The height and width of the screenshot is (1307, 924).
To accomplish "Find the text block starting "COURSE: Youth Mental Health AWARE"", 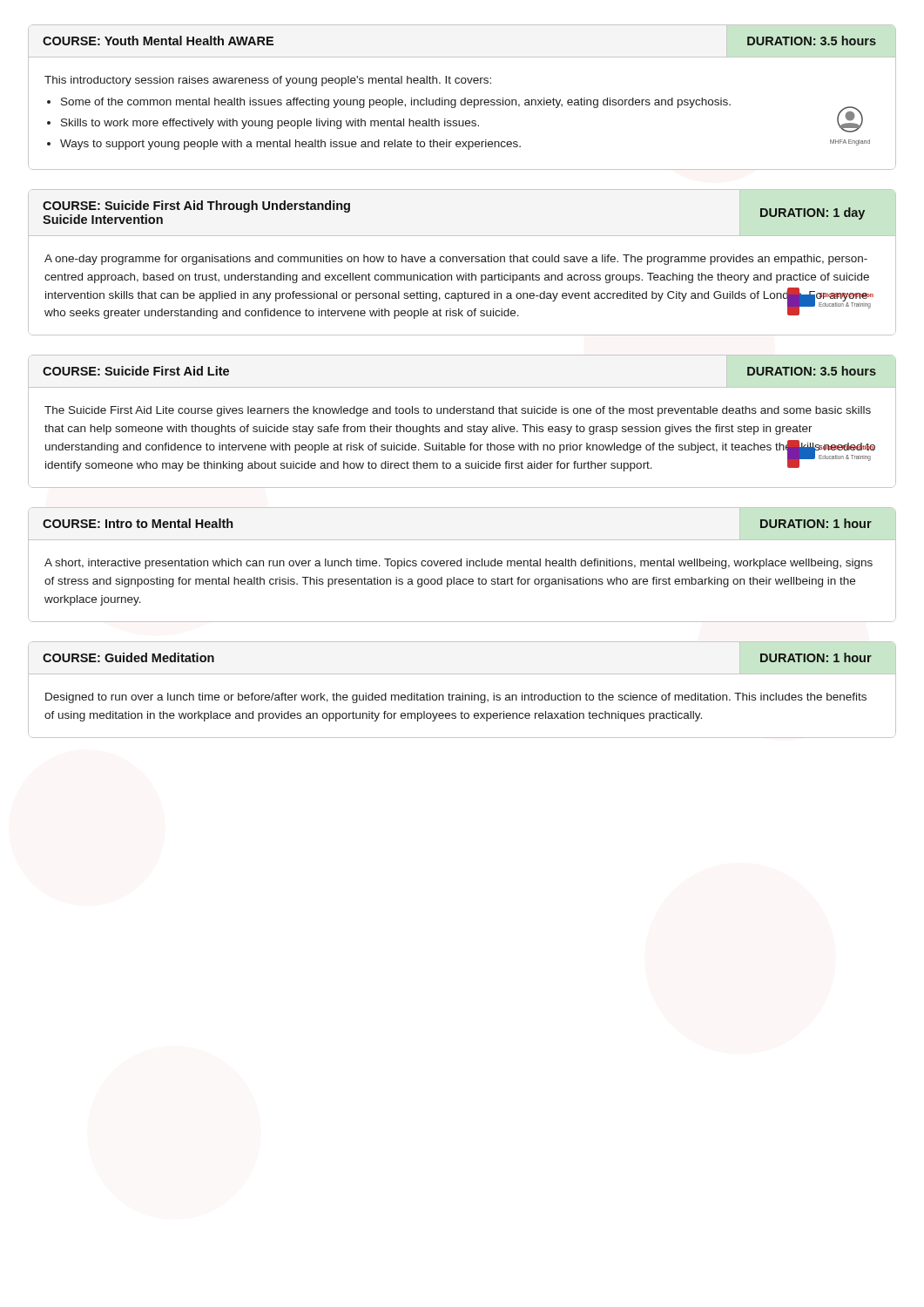I will [x=158, y=41].
